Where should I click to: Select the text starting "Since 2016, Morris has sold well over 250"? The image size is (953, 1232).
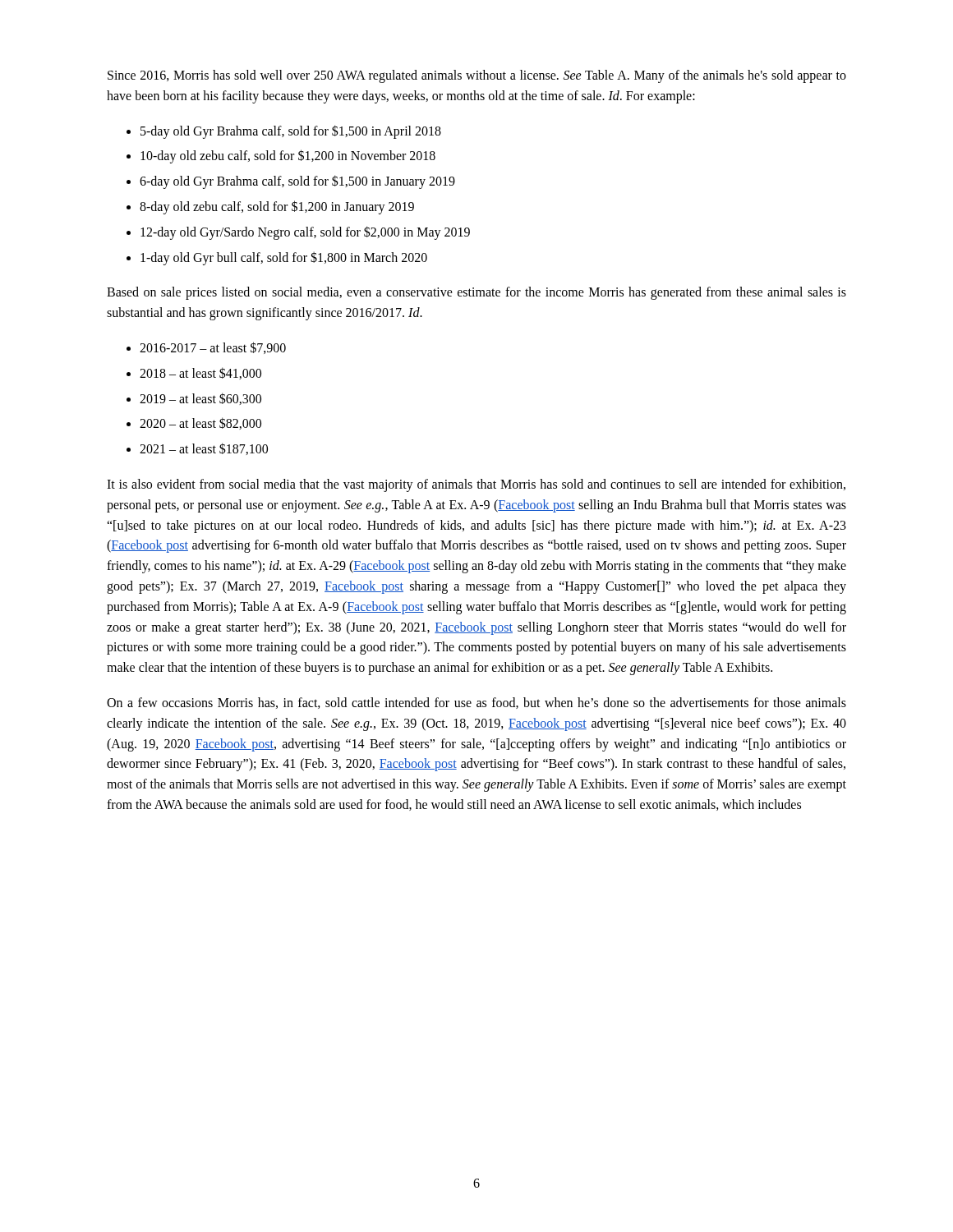[476, 86]
